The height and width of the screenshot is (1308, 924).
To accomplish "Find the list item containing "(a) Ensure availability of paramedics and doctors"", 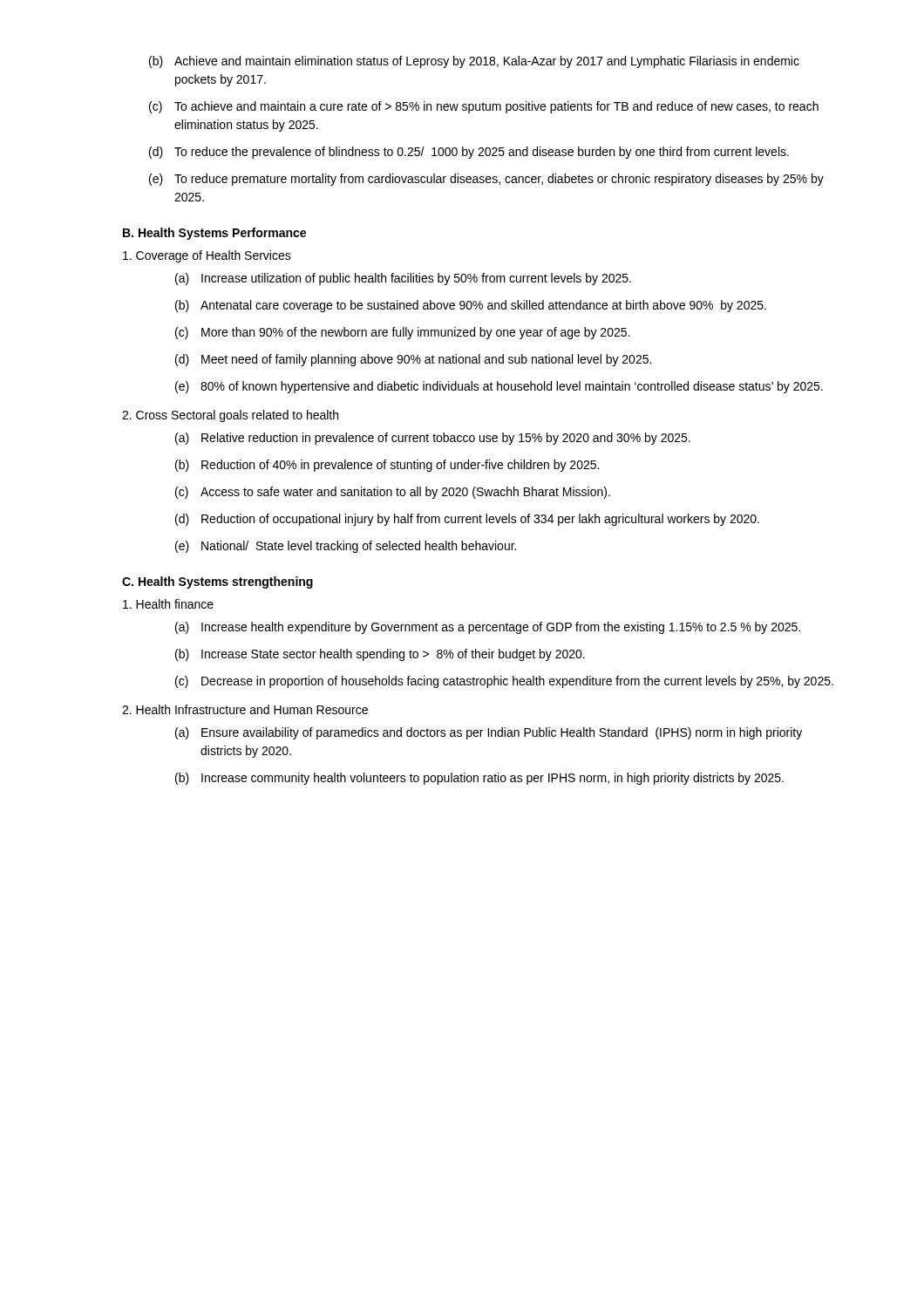I will click(506, 742).
